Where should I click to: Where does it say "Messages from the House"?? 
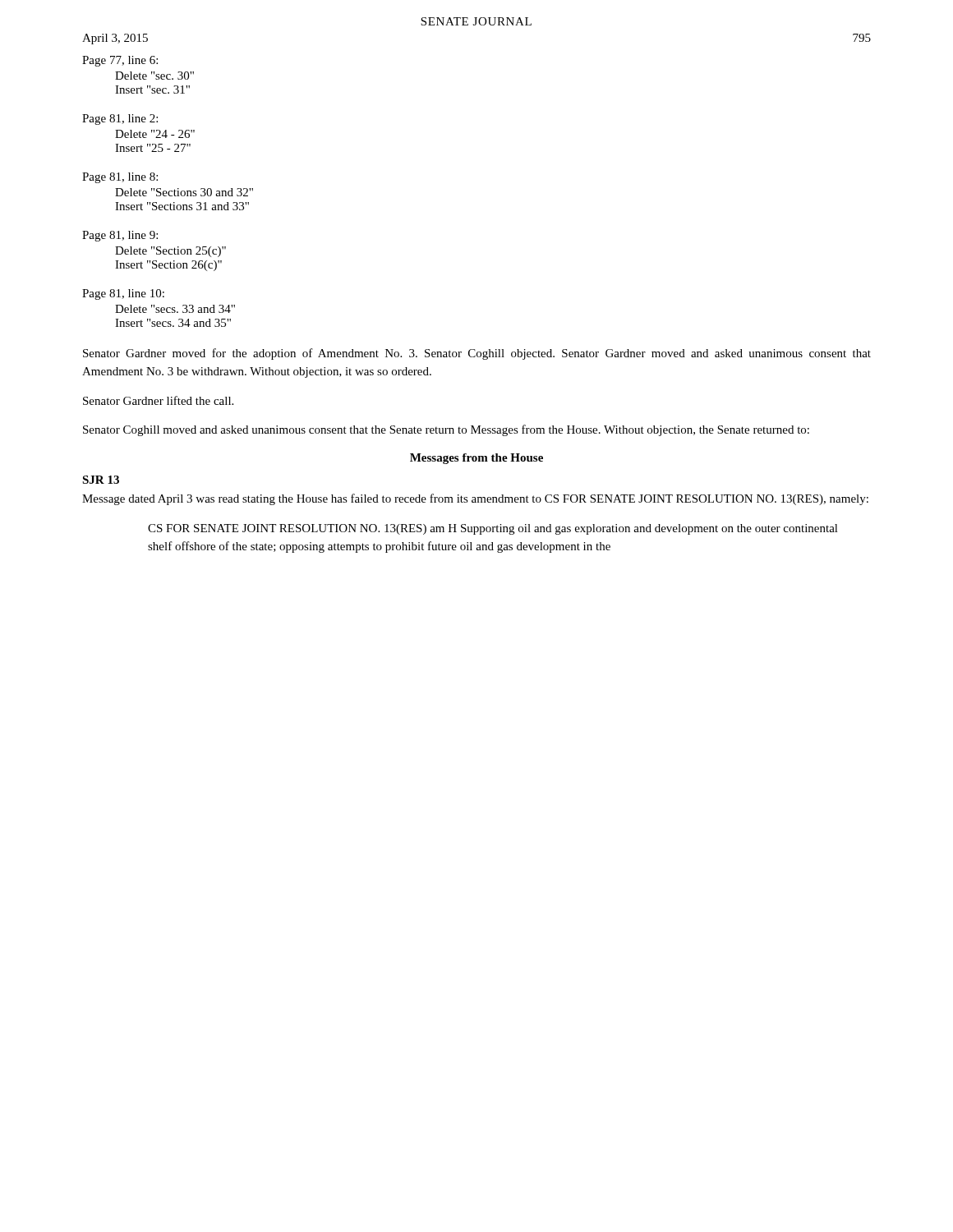476,458
